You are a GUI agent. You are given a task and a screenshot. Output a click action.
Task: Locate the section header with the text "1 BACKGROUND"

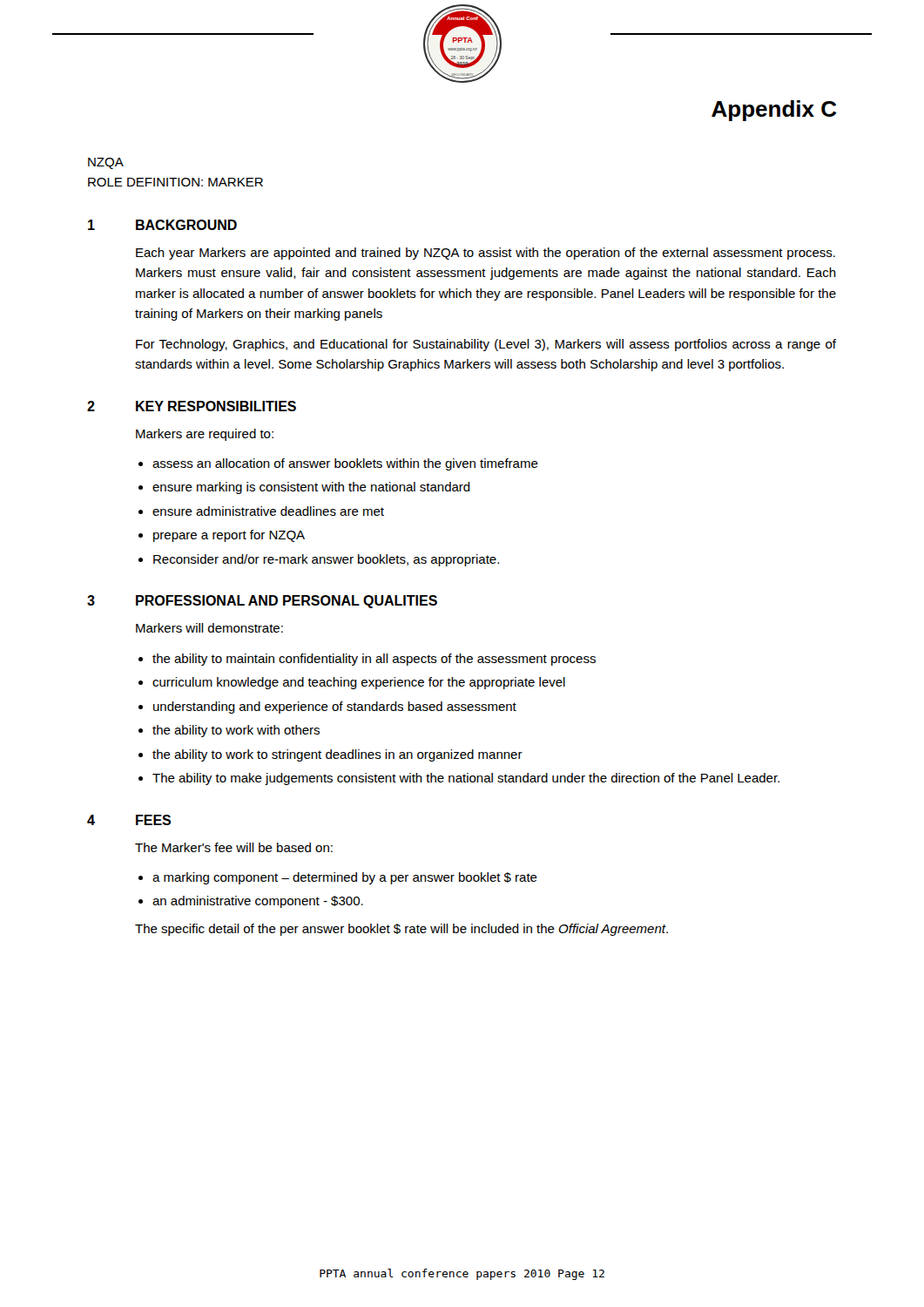[x=162, y=226]
